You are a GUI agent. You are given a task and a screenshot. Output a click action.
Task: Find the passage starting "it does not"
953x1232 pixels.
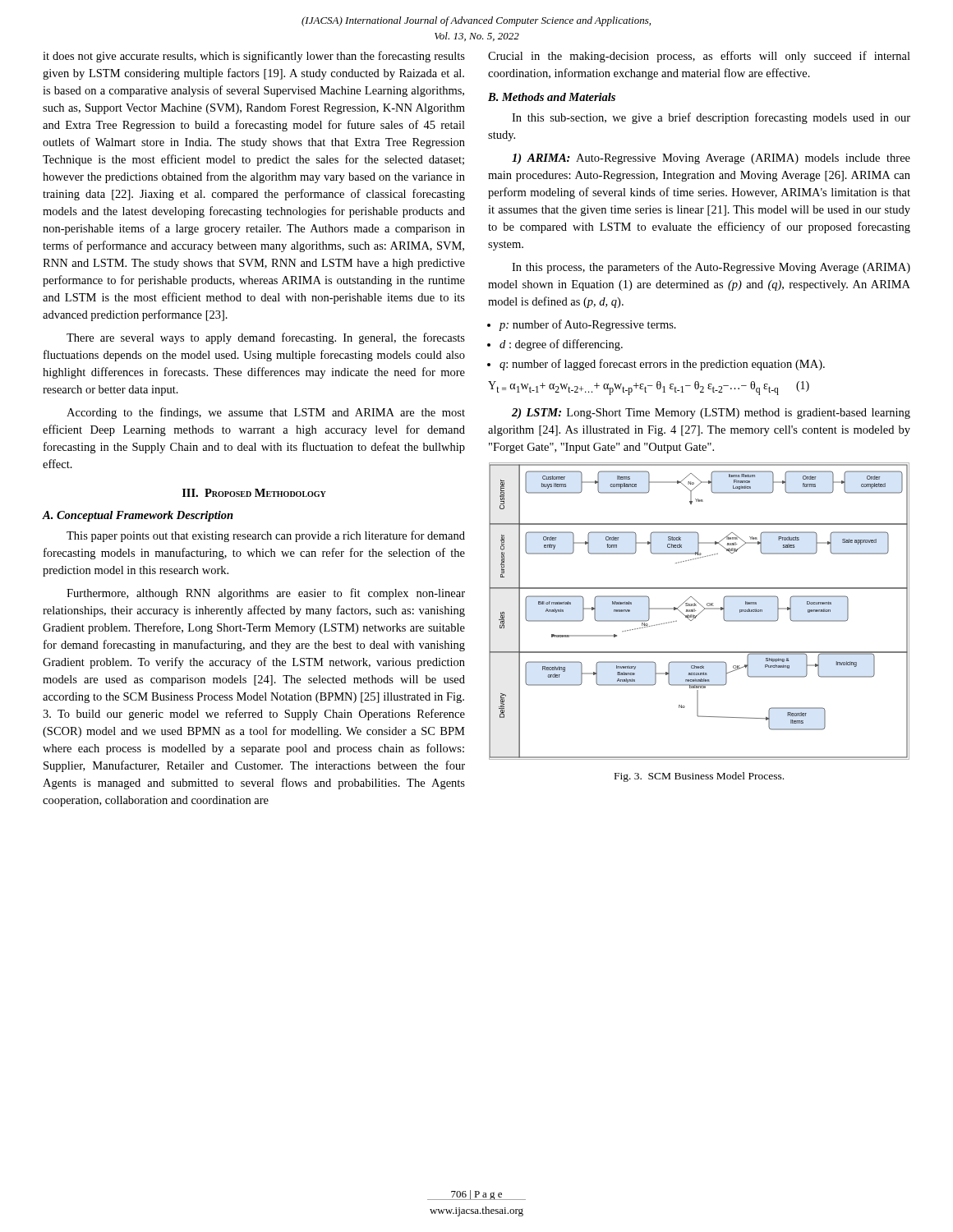point(254,185)
